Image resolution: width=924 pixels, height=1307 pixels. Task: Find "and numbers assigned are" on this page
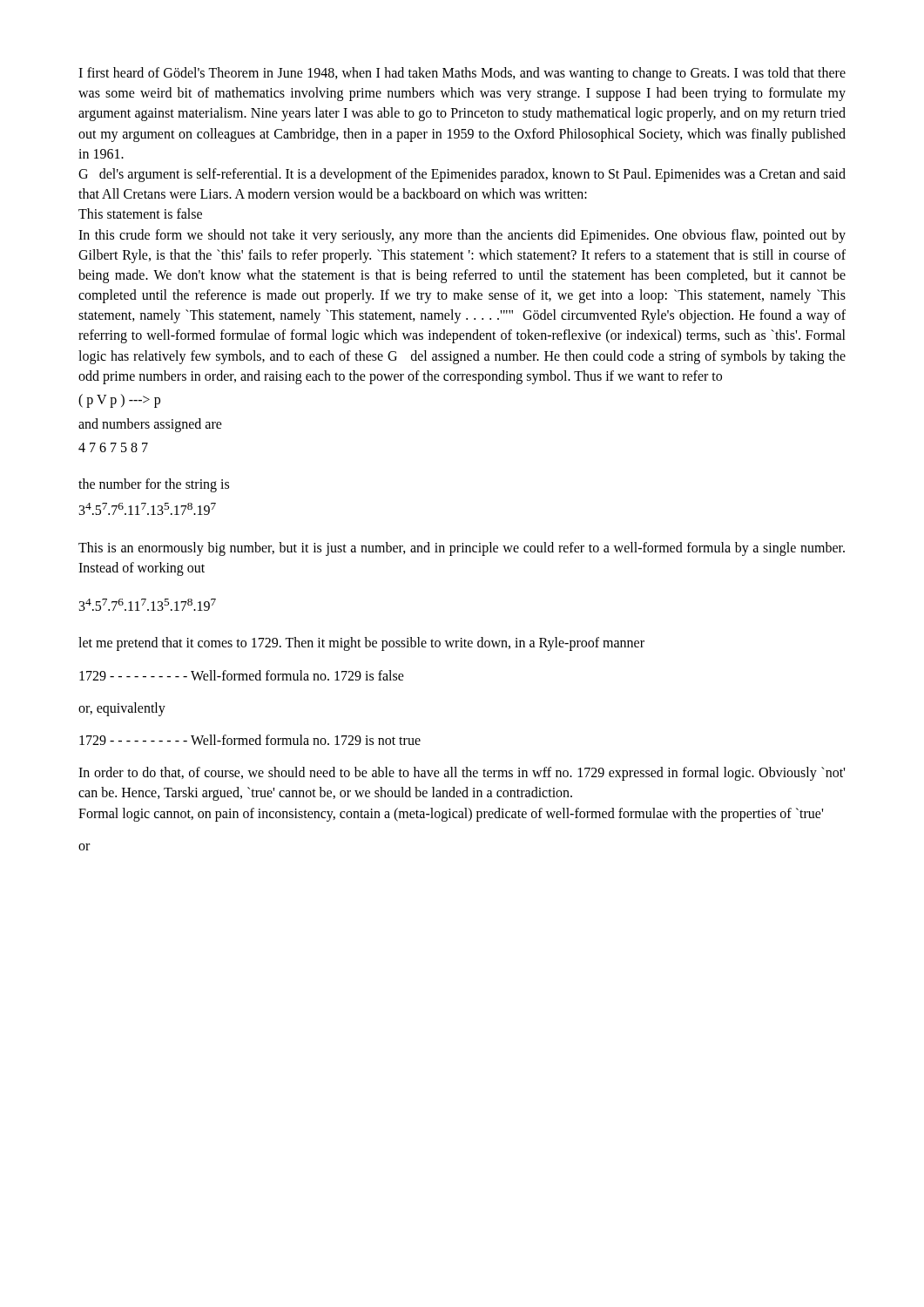click(x=150, y=424)
